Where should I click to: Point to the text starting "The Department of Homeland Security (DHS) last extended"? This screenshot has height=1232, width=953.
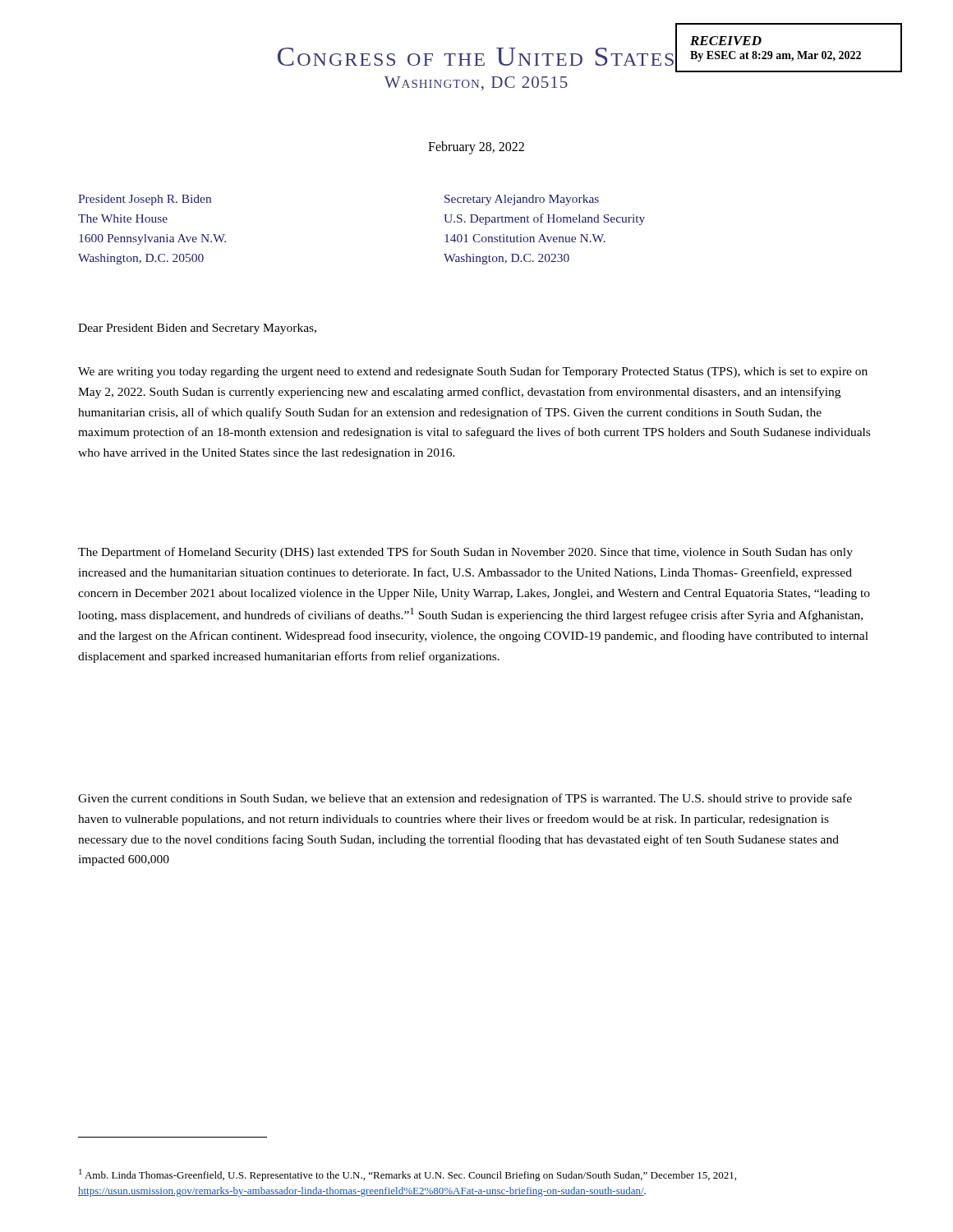coord(474,604)
